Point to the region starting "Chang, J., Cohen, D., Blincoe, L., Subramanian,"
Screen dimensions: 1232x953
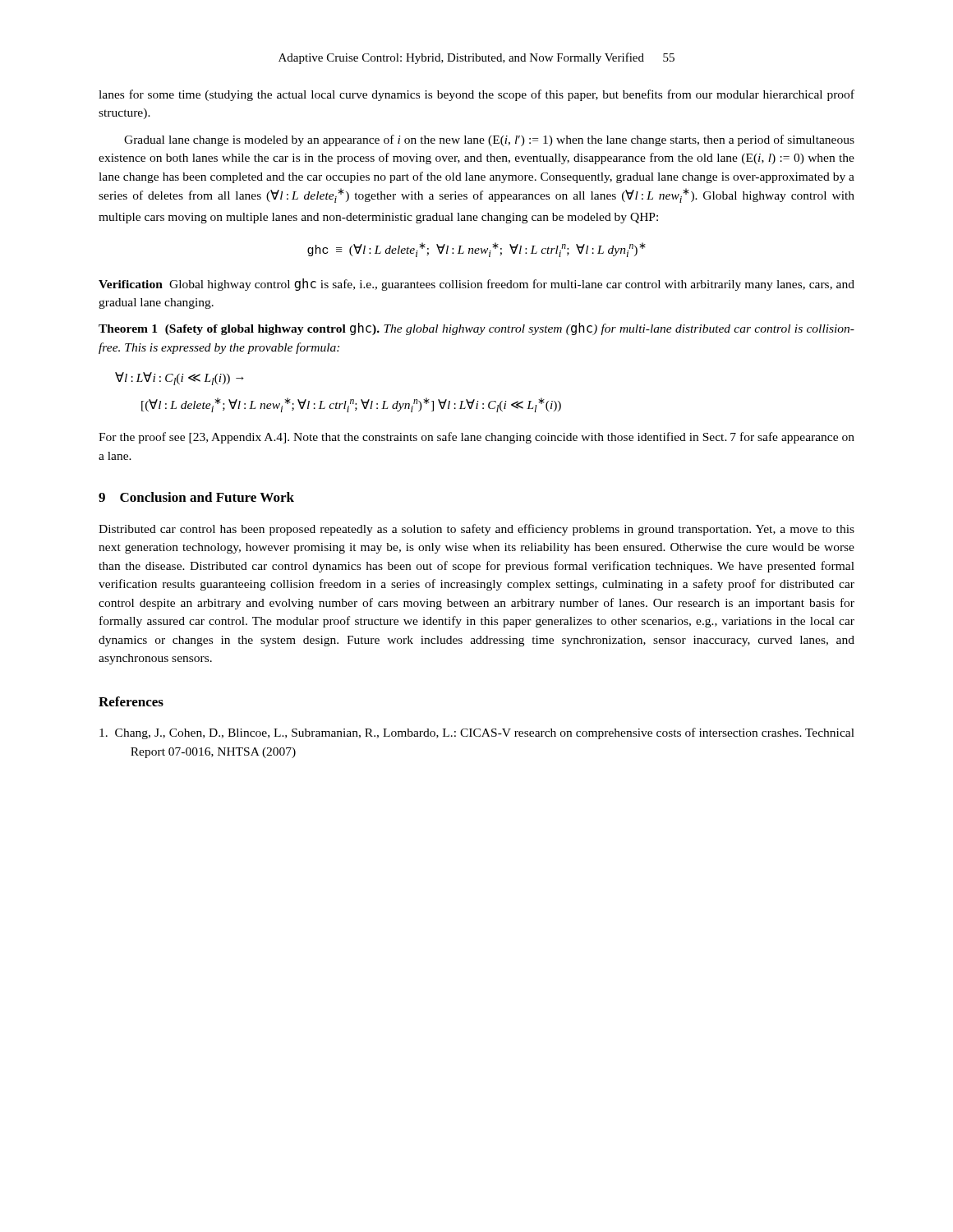[476, 742]
